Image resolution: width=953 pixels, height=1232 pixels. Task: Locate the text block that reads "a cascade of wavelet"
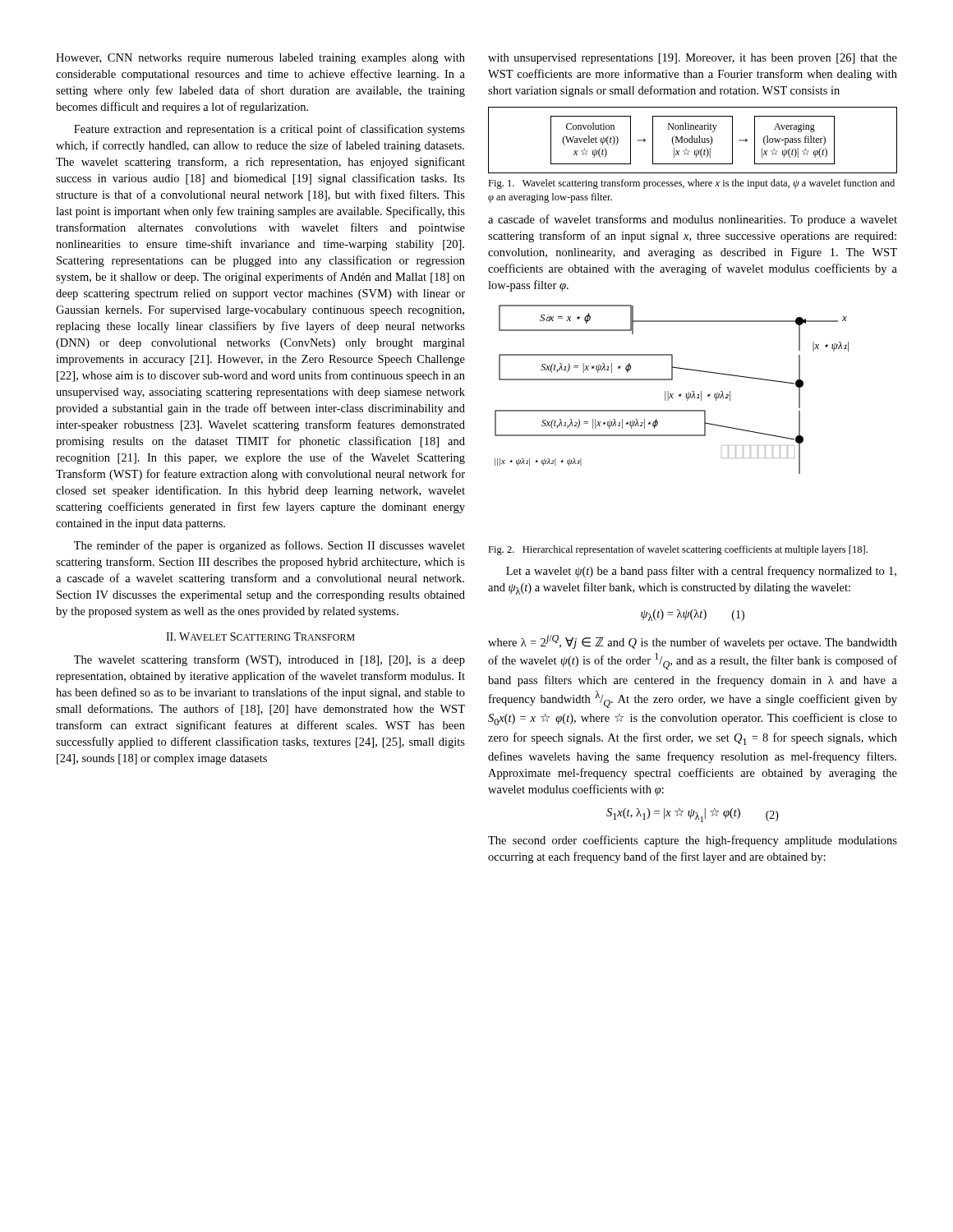693,252
